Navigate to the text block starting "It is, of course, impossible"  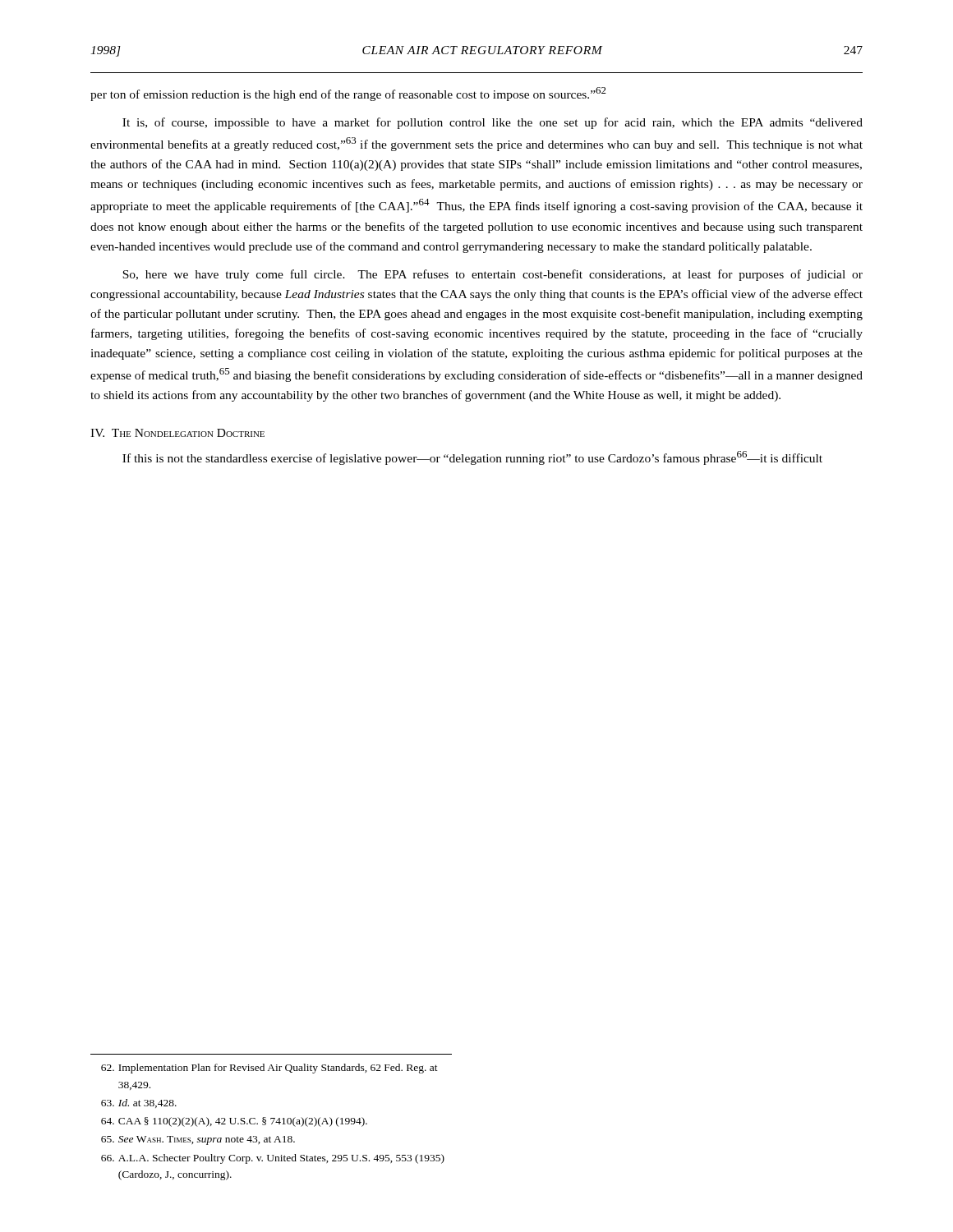[476, 184]
